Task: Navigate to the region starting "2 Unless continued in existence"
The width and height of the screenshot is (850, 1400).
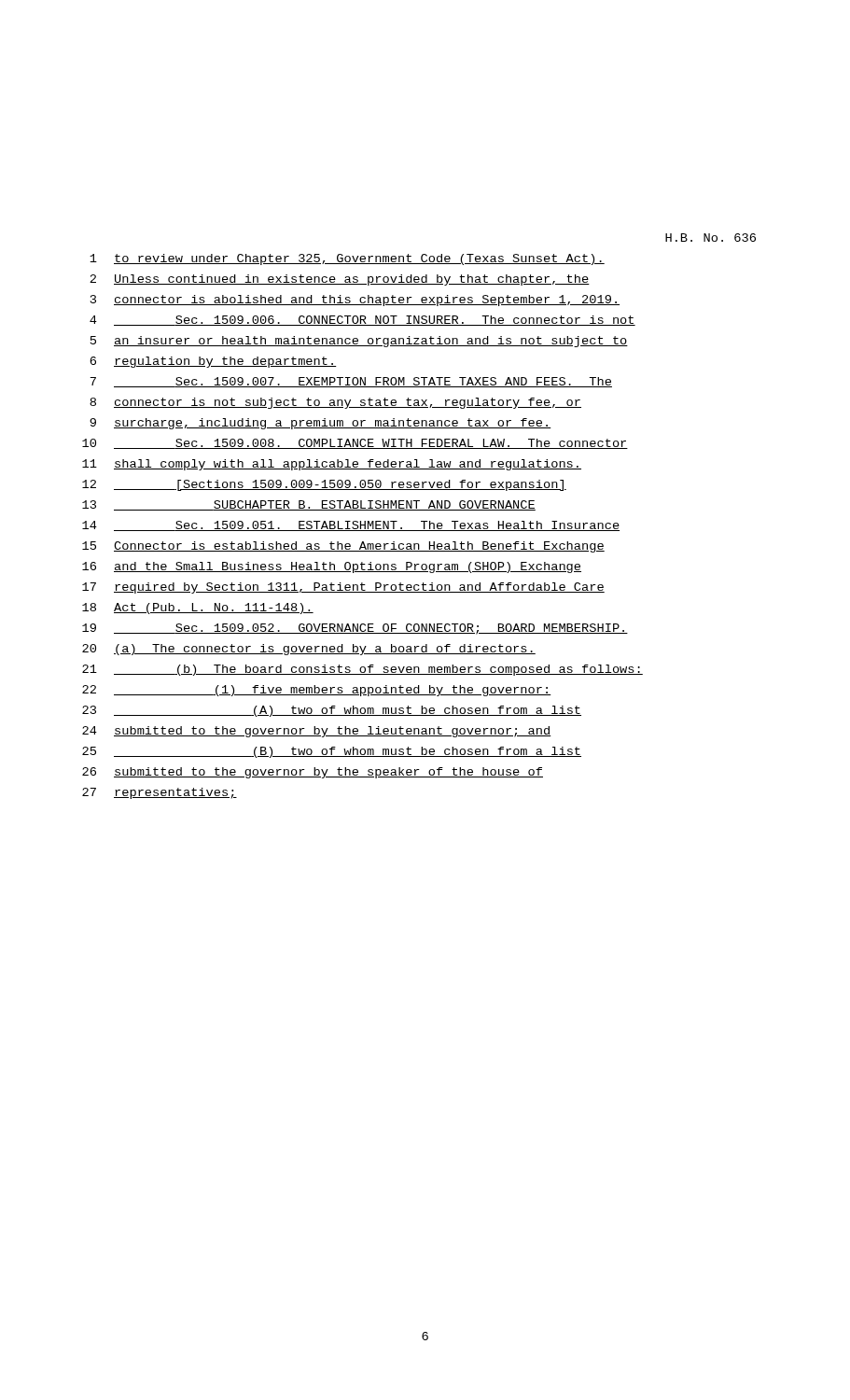Action: tap(425, 280)
